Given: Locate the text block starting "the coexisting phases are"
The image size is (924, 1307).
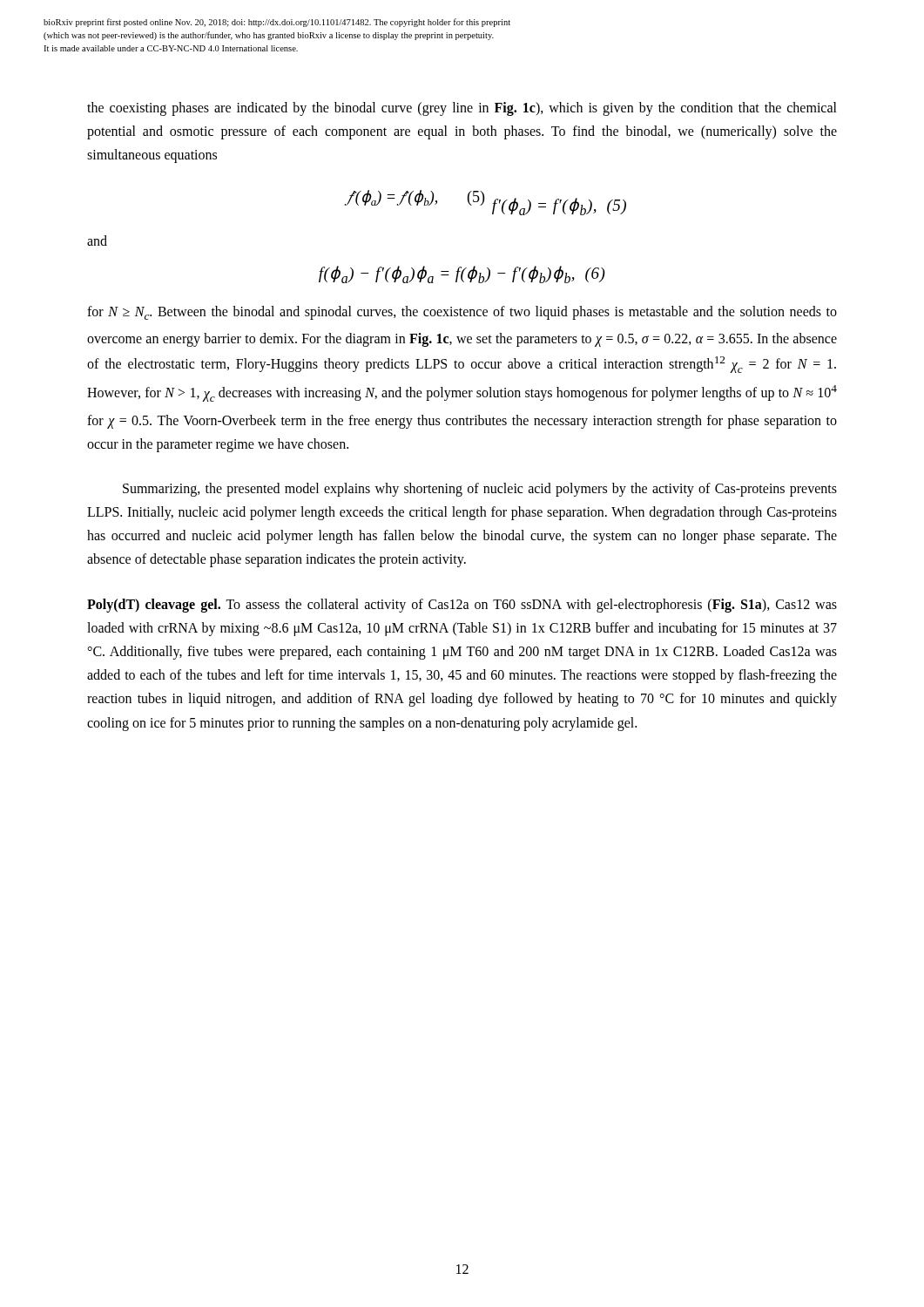Looking at the screenshot, I should [x=462, y=131].
